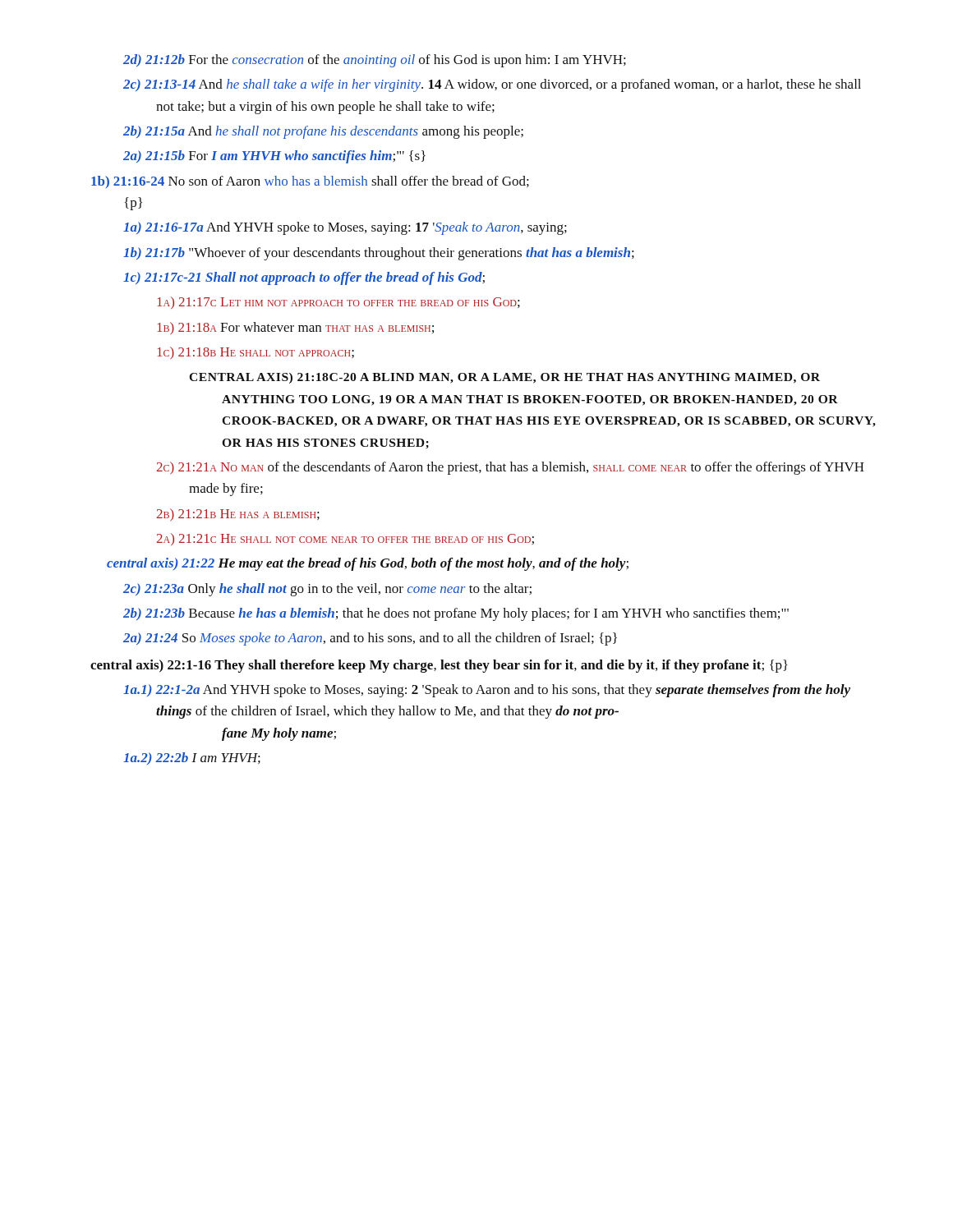Locate the text block starting "1a) 21:17c Let him not"
953x1232 pixels.
pyautogui.click(x=338, y=302)
